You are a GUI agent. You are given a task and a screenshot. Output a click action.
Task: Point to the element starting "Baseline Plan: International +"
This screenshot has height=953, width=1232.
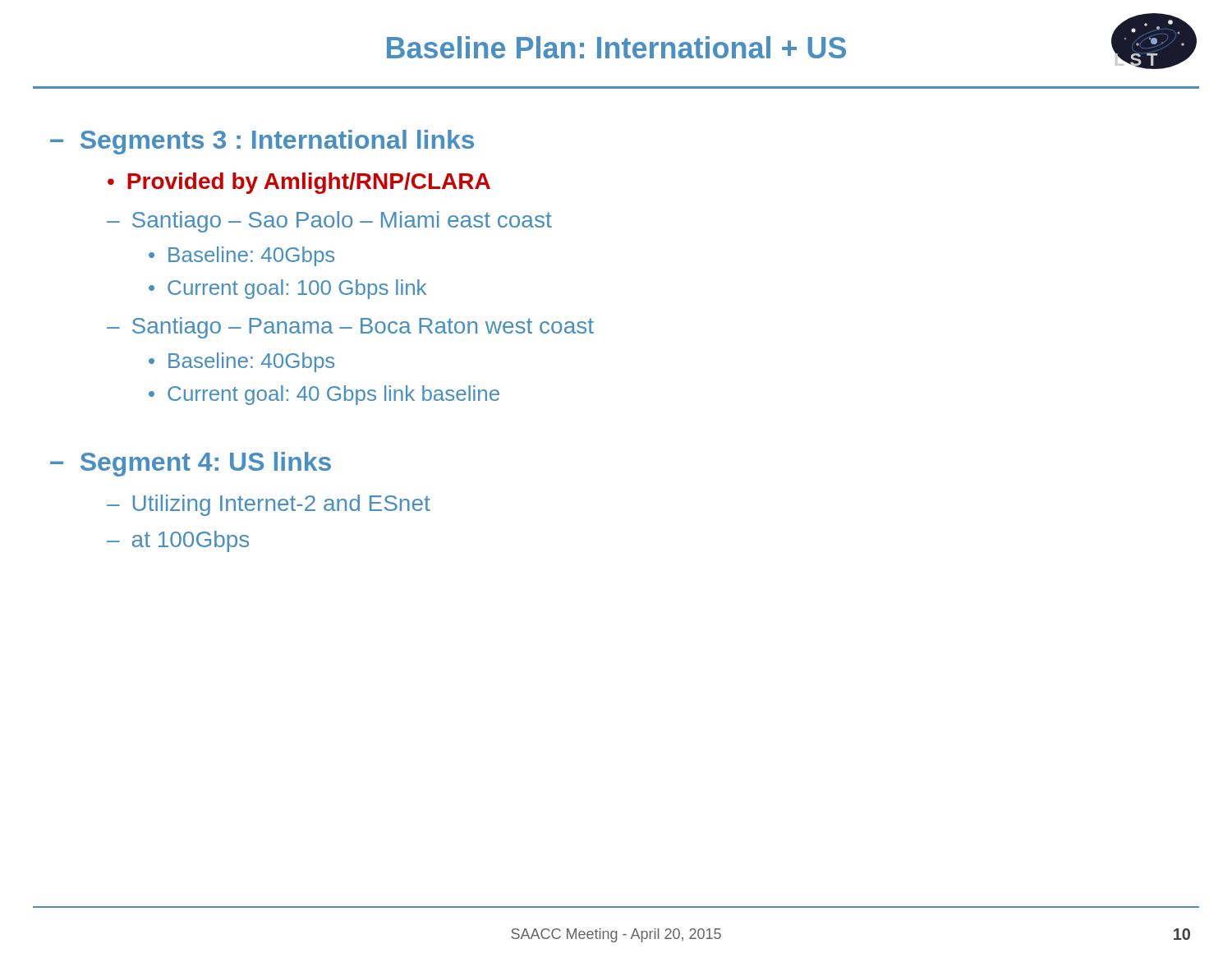click(x=616, y=48)
